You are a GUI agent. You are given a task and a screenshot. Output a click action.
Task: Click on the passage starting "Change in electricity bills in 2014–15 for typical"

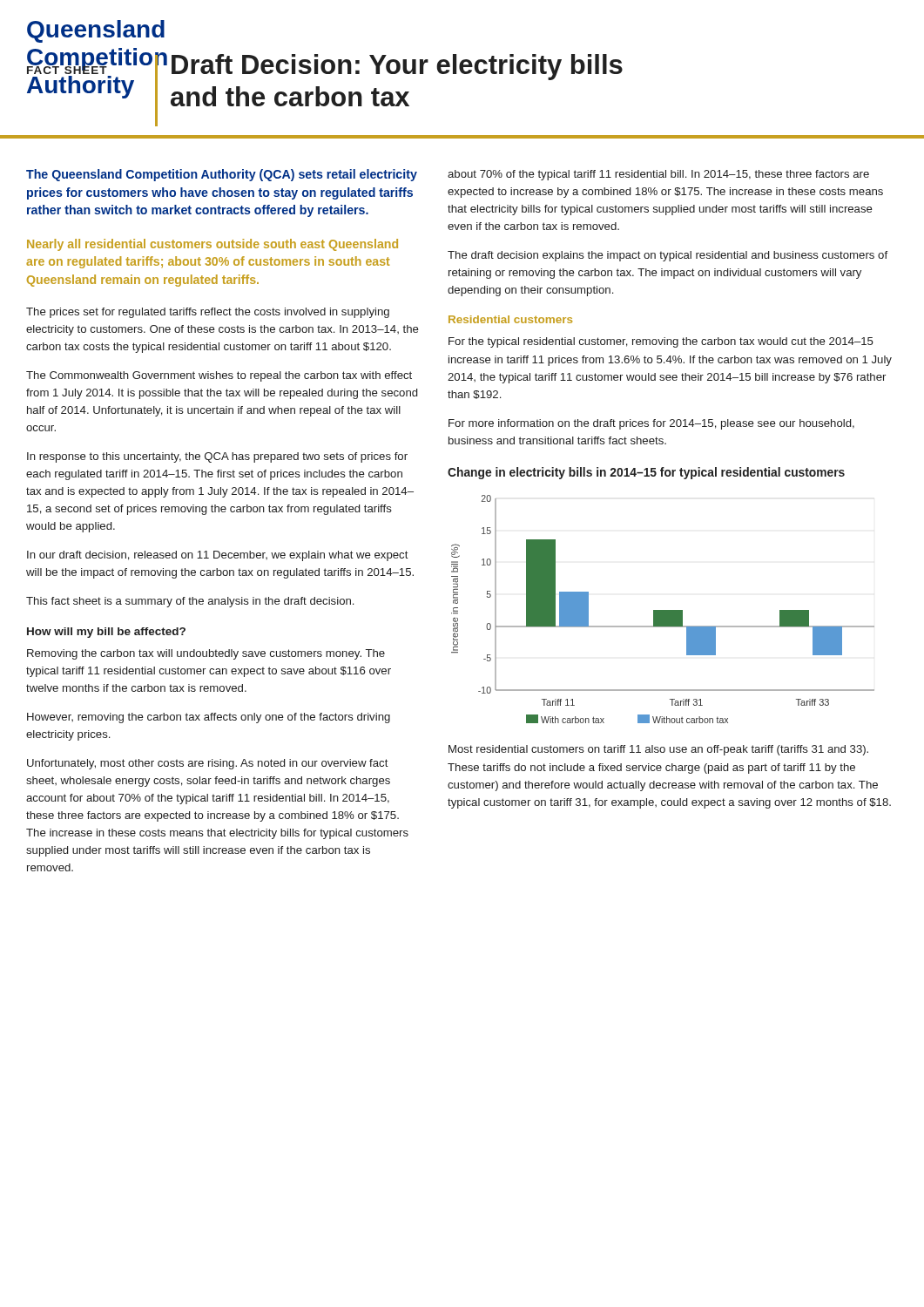646,472
